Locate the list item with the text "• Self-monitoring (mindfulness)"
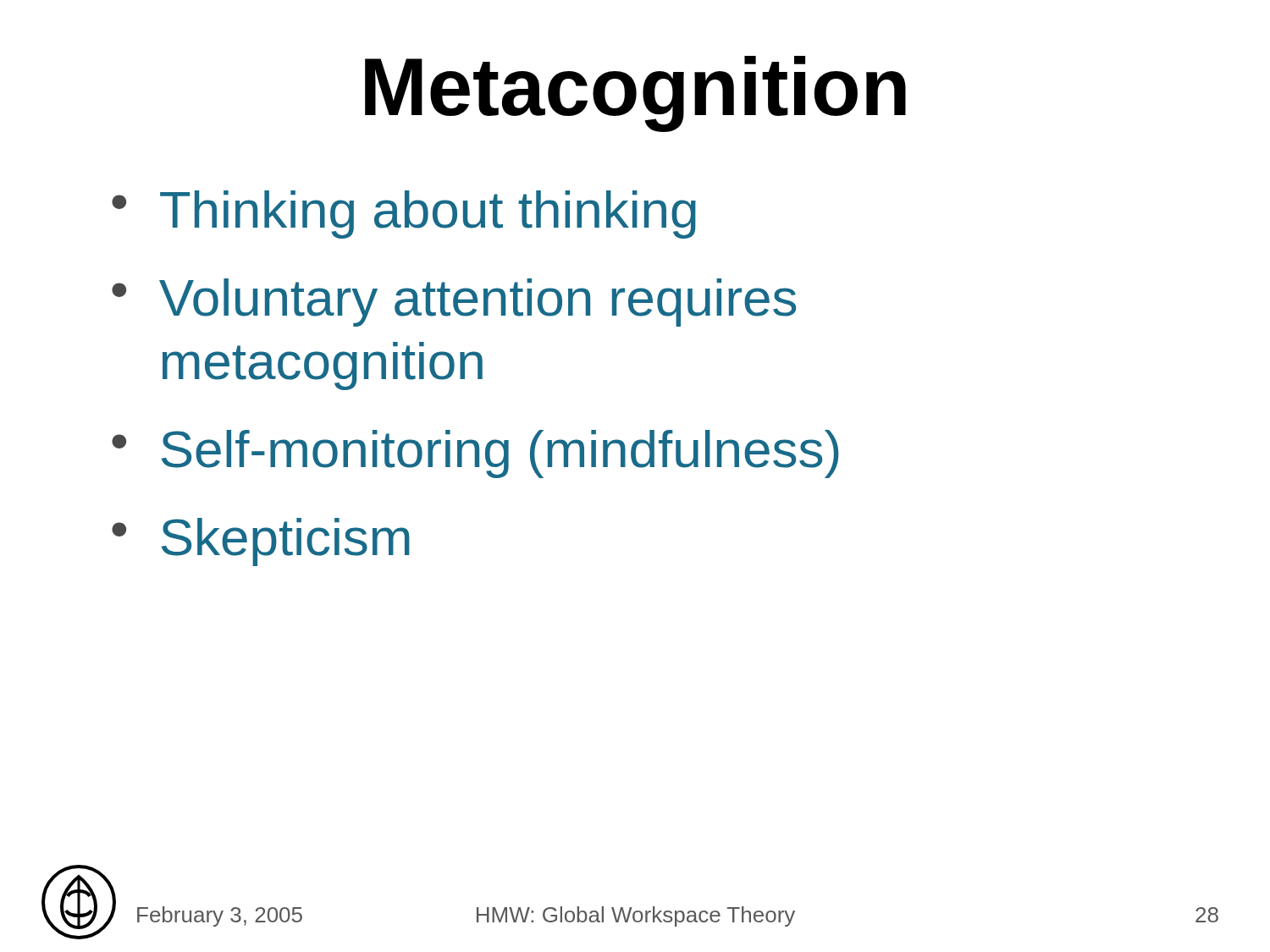 click(476, 449)
